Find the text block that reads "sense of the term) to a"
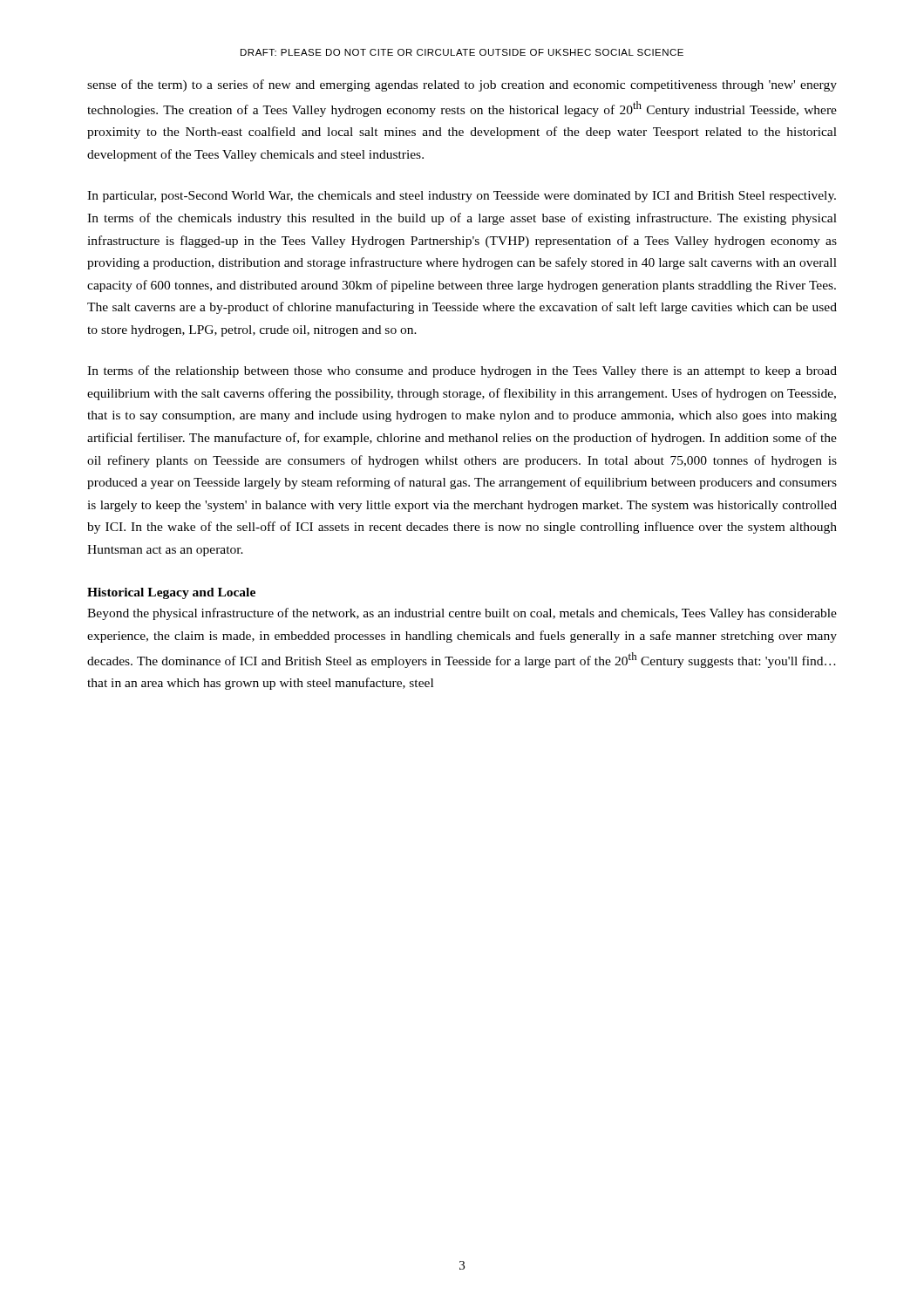 [x=462, y=119]
